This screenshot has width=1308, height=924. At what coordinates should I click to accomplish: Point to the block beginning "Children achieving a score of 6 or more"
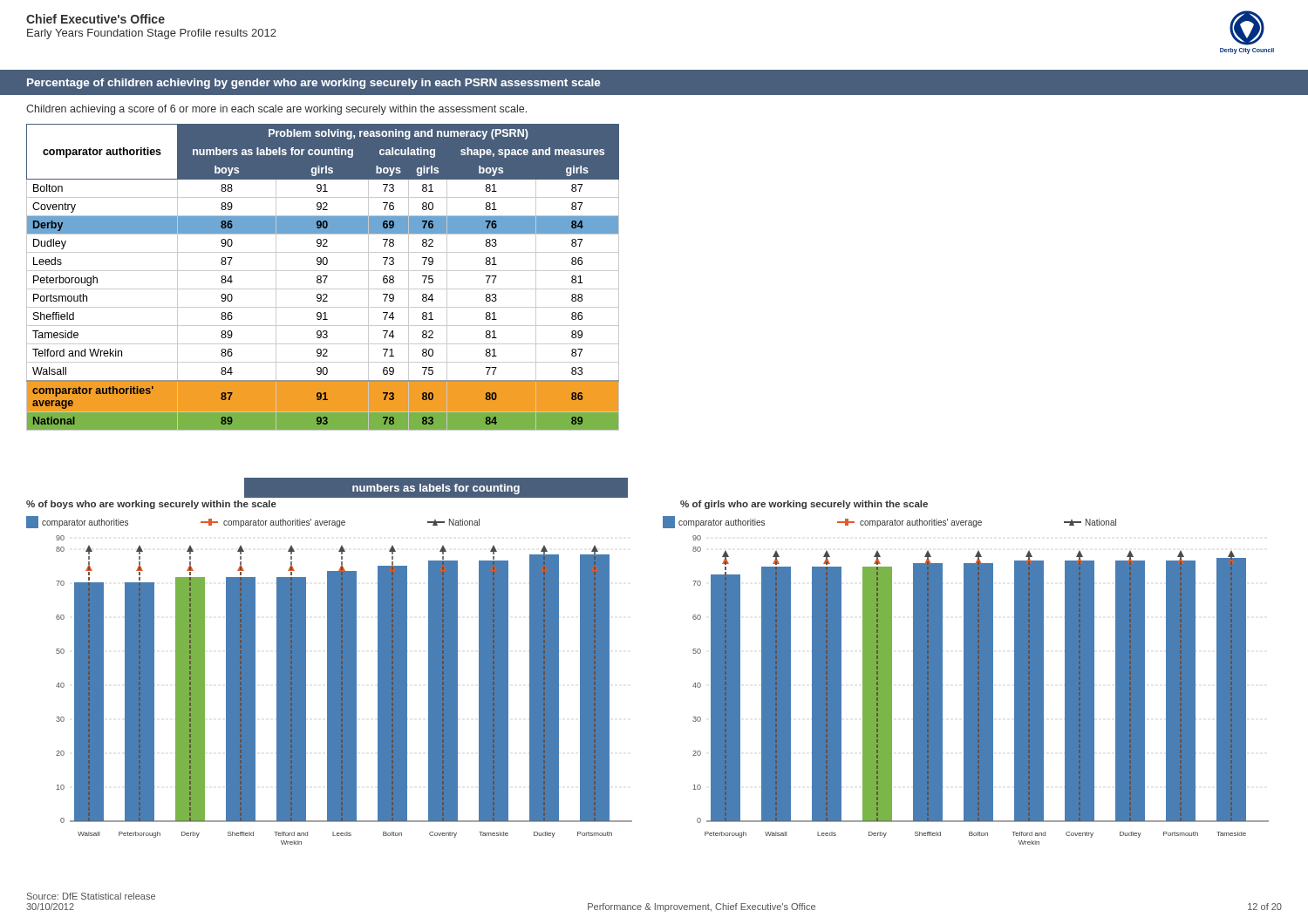tap(277, 109)
